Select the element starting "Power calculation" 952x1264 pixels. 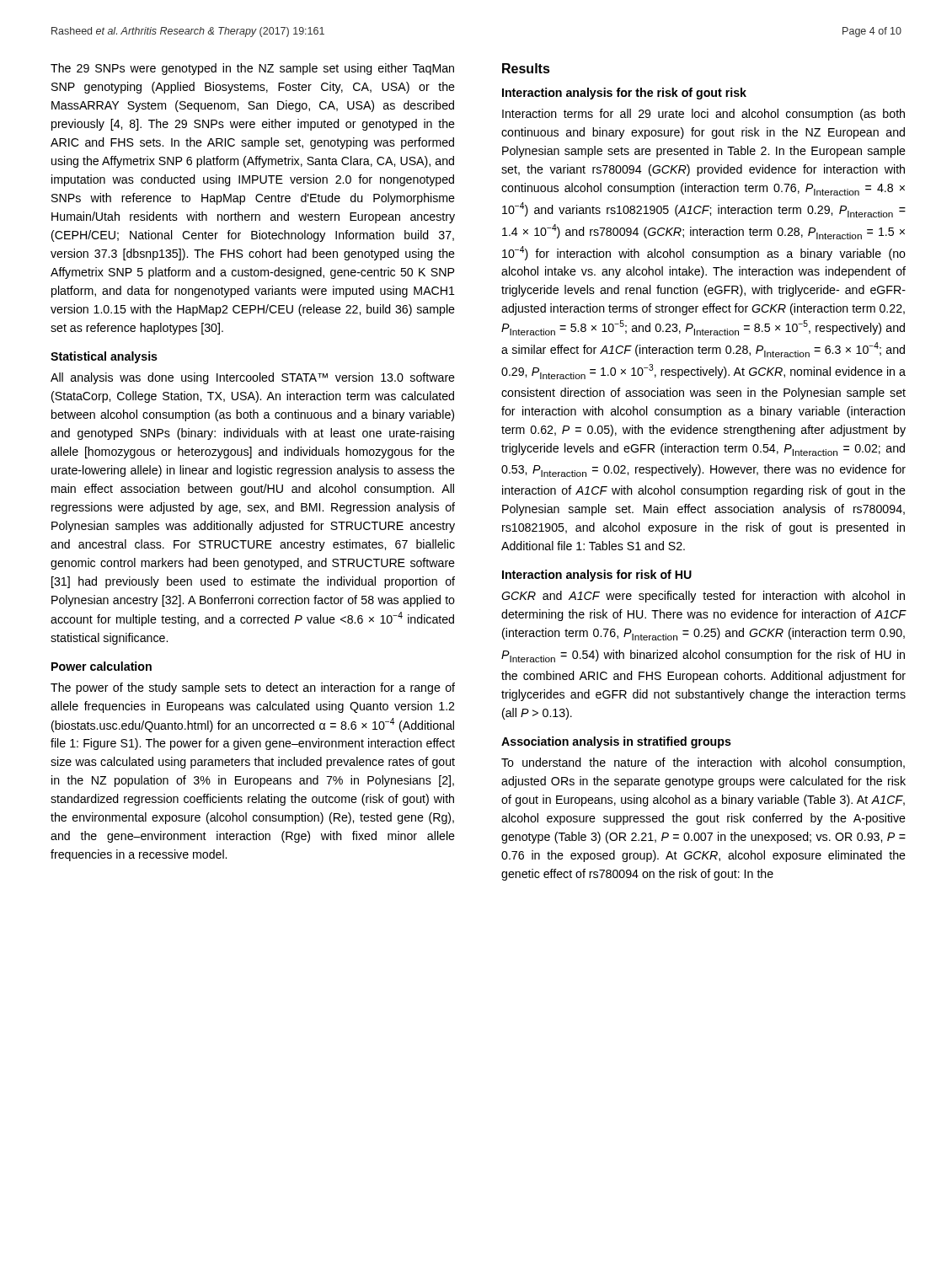tap(101, 666)
